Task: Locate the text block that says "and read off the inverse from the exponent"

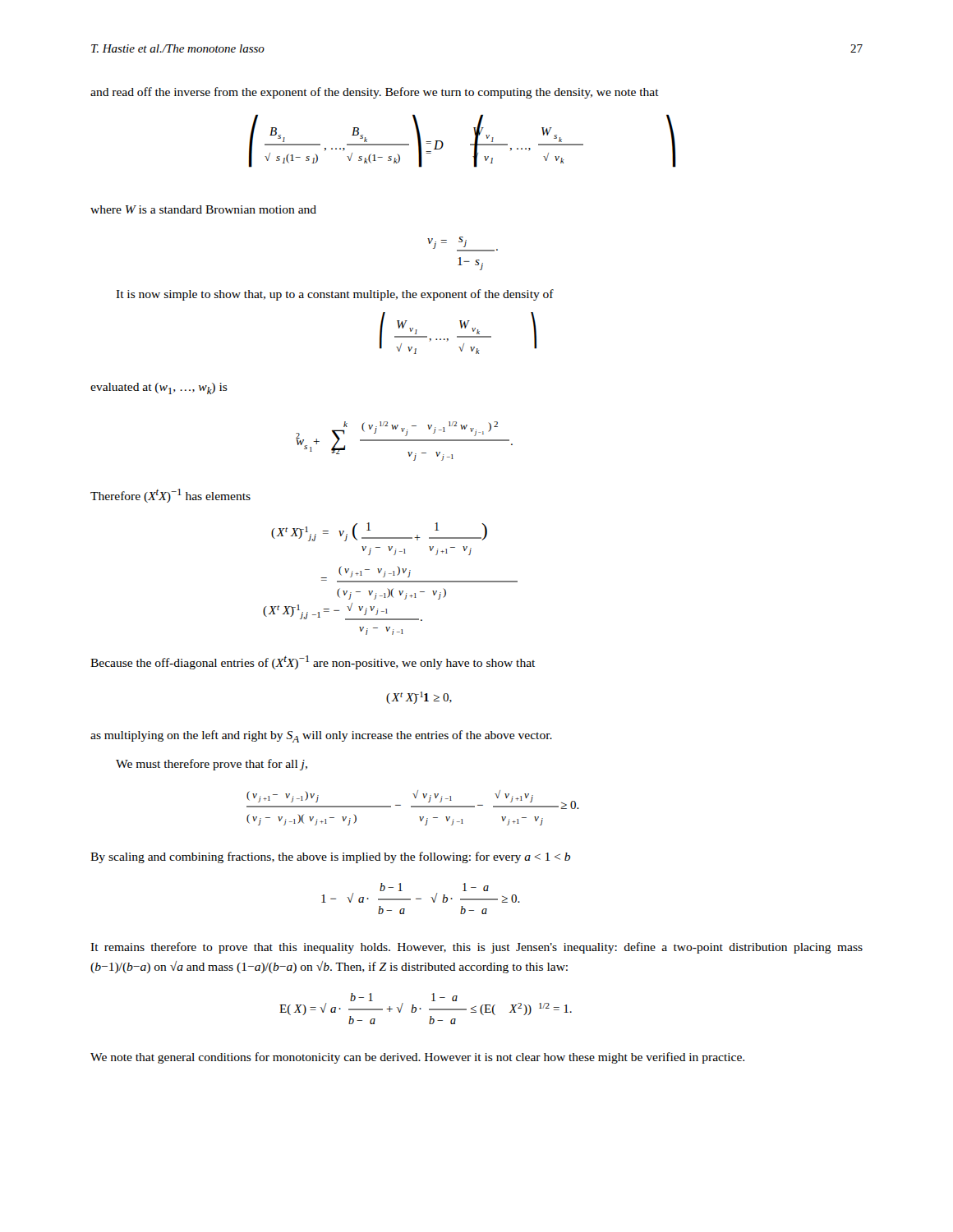Action: 374,92
